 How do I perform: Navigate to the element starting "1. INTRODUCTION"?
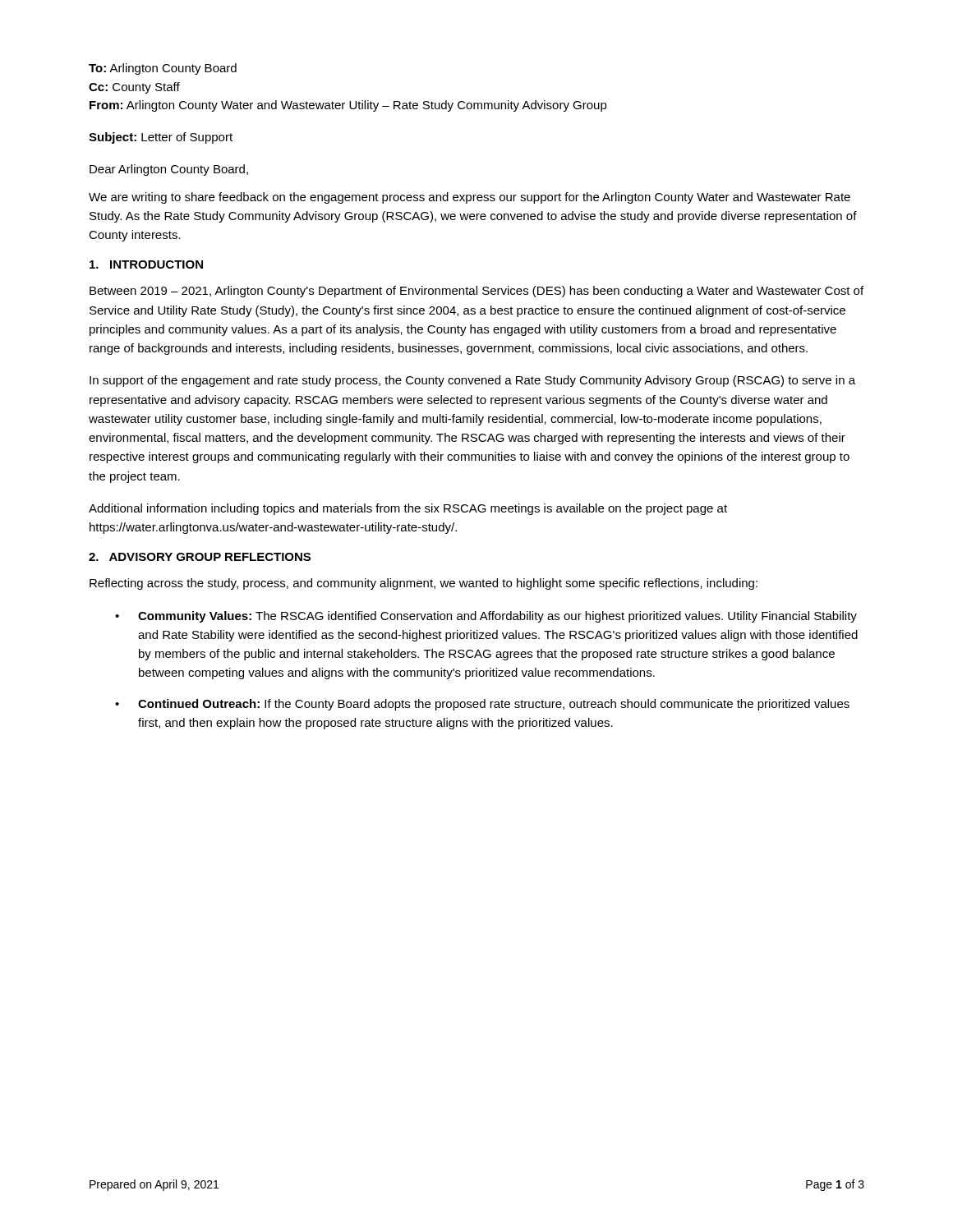(x=146, y=264)
